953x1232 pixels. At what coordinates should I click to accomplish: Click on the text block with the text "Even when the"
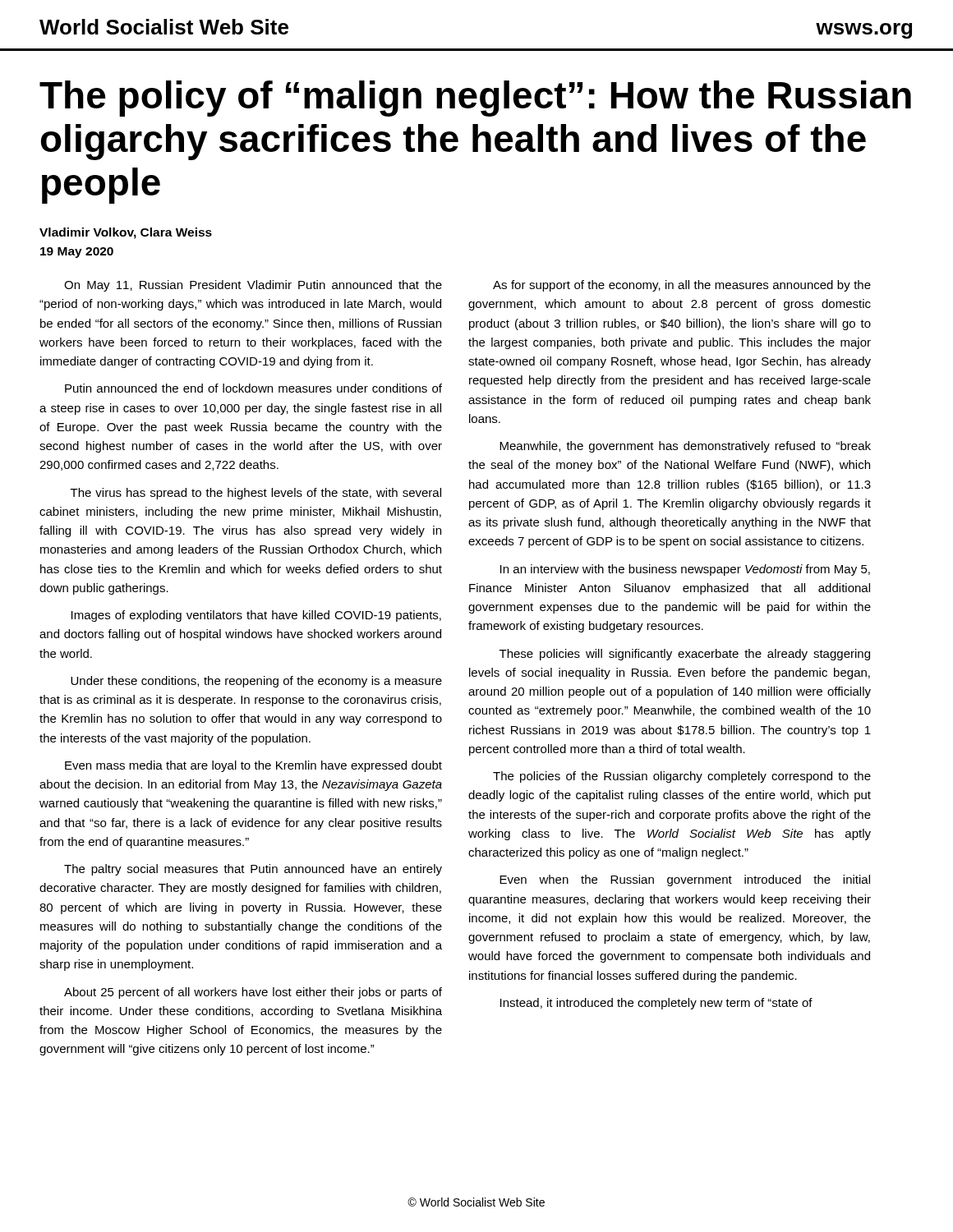(670, 927)
